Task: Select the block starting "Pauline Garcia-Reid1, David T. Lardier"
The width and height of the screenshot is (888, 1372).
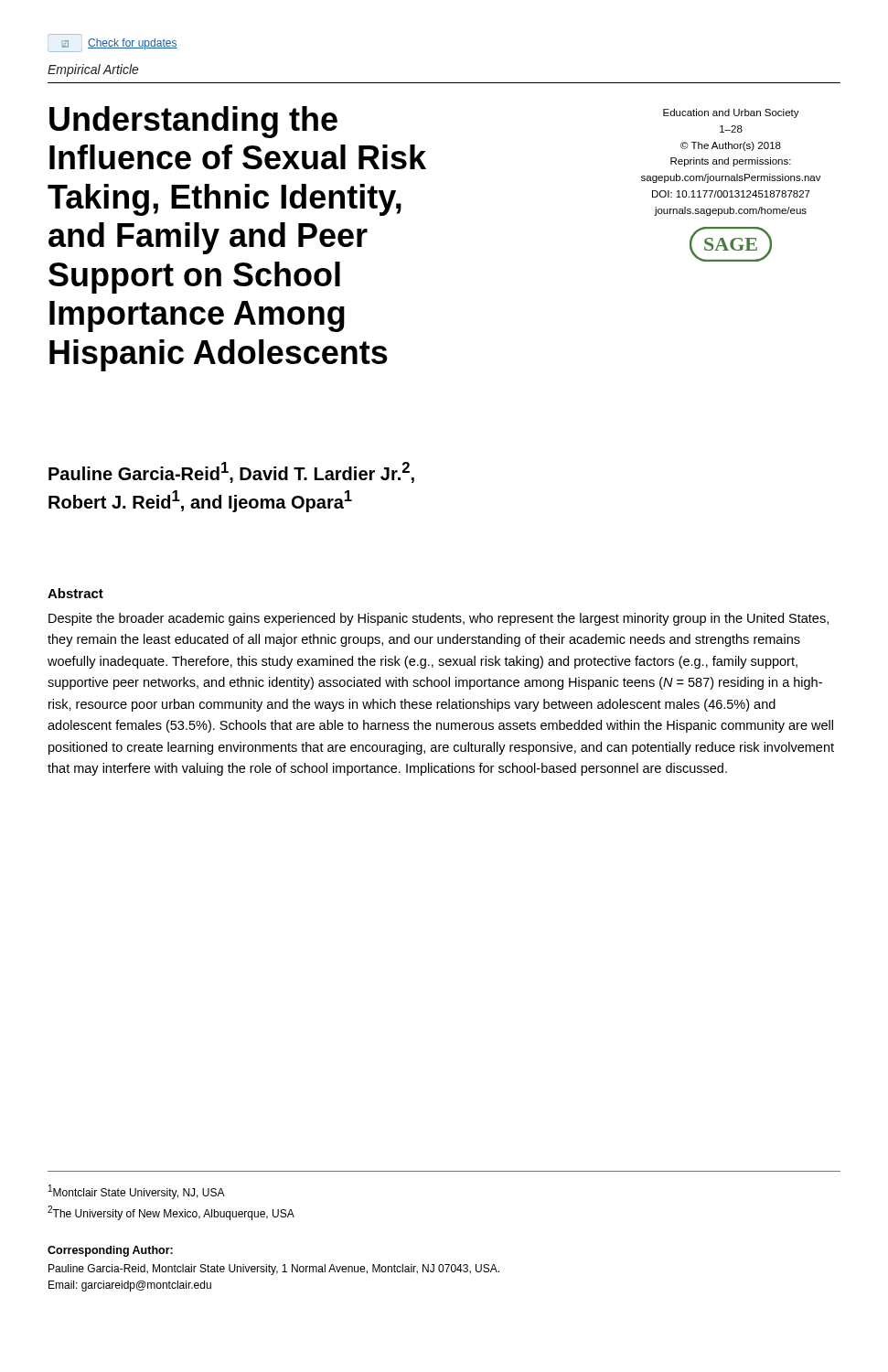Action: click(231, 472)
